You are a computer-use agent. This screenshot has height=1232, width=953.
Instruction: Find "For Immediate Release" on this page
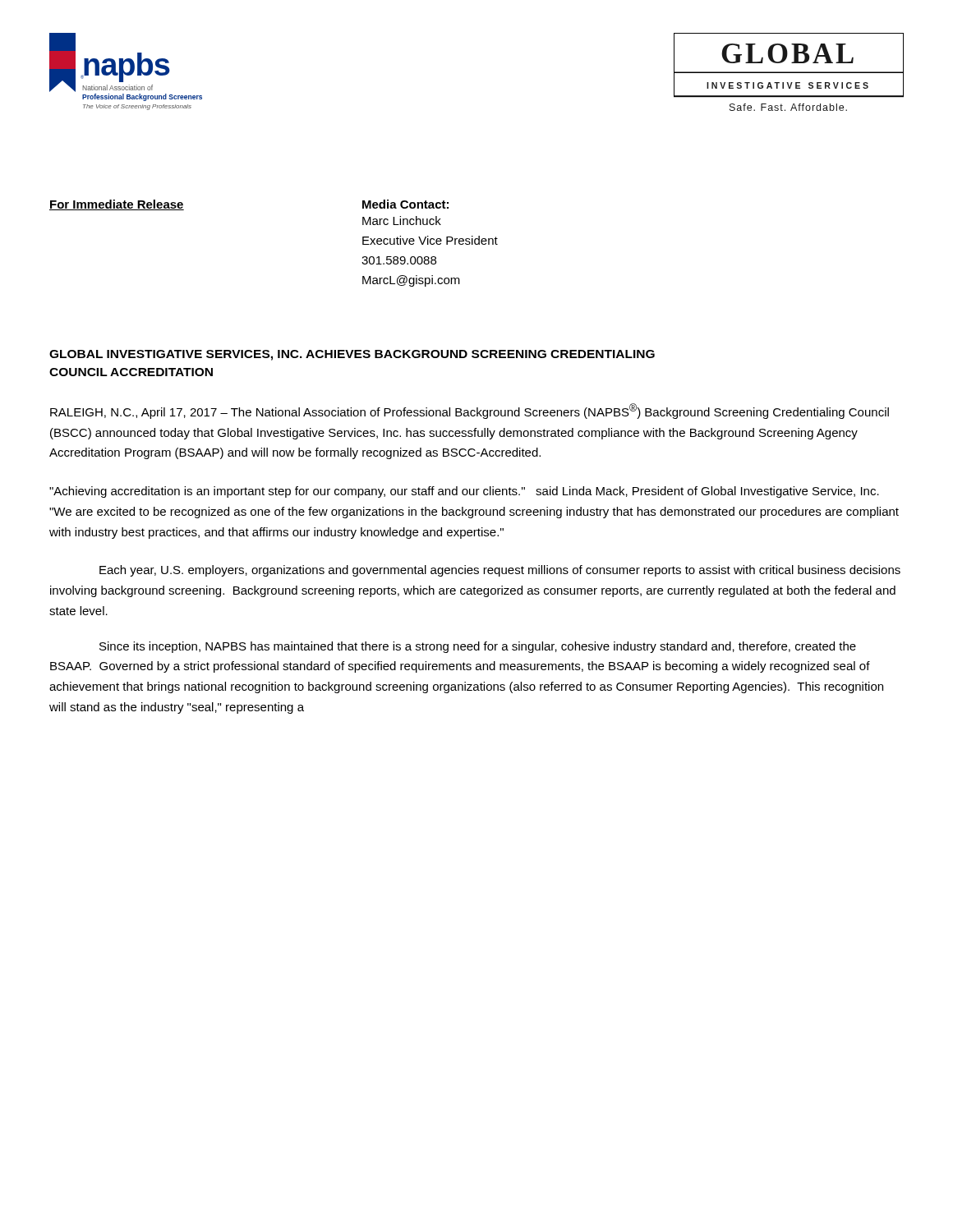coord(116,204)
